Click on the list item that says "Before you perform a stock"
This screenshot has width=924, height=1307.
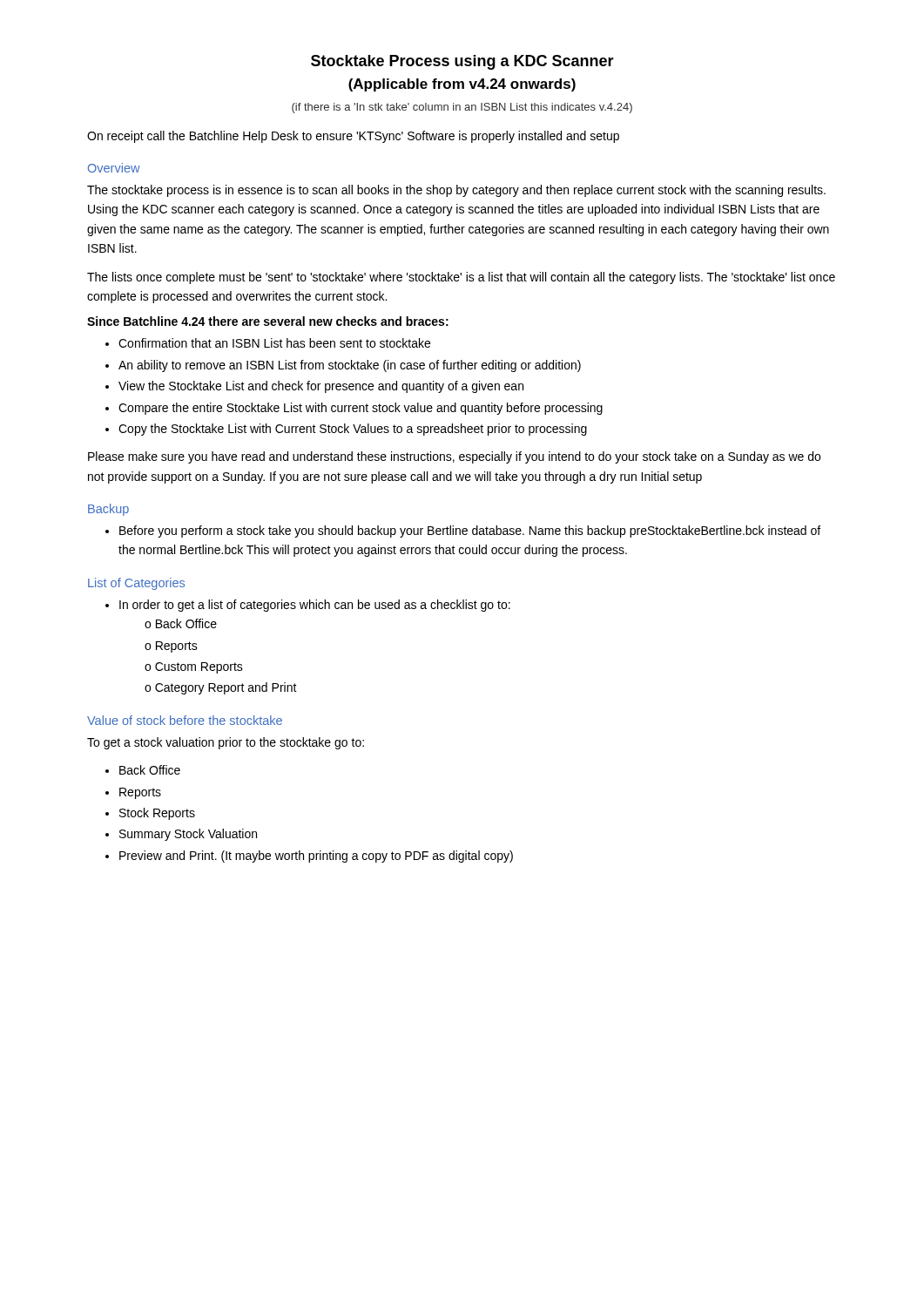tap(462, 541)
